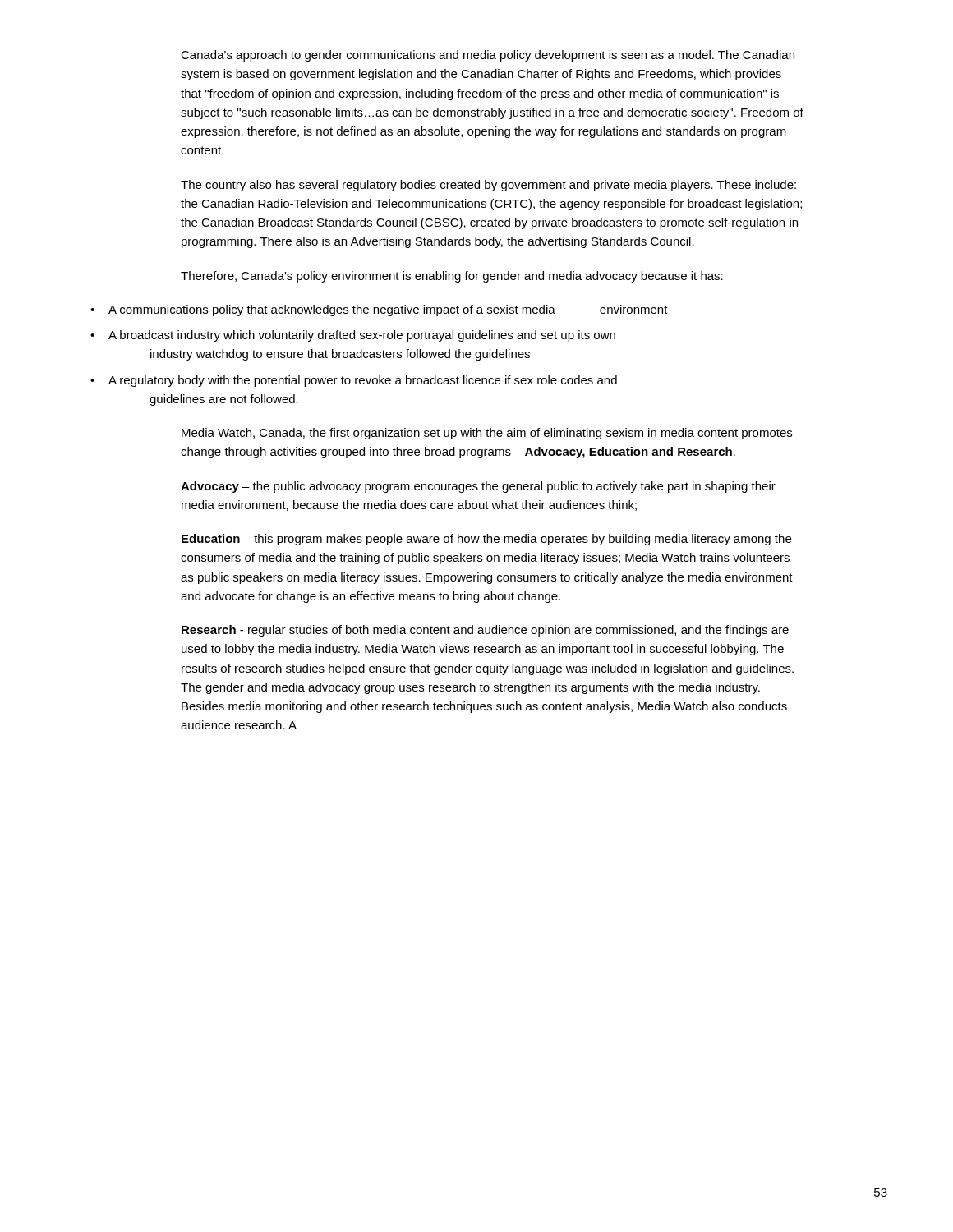Where is the passage that starts "Media Watch, Canada, the first organization set up"?
Screen dimensions: 1232x953
pos(487,442)
